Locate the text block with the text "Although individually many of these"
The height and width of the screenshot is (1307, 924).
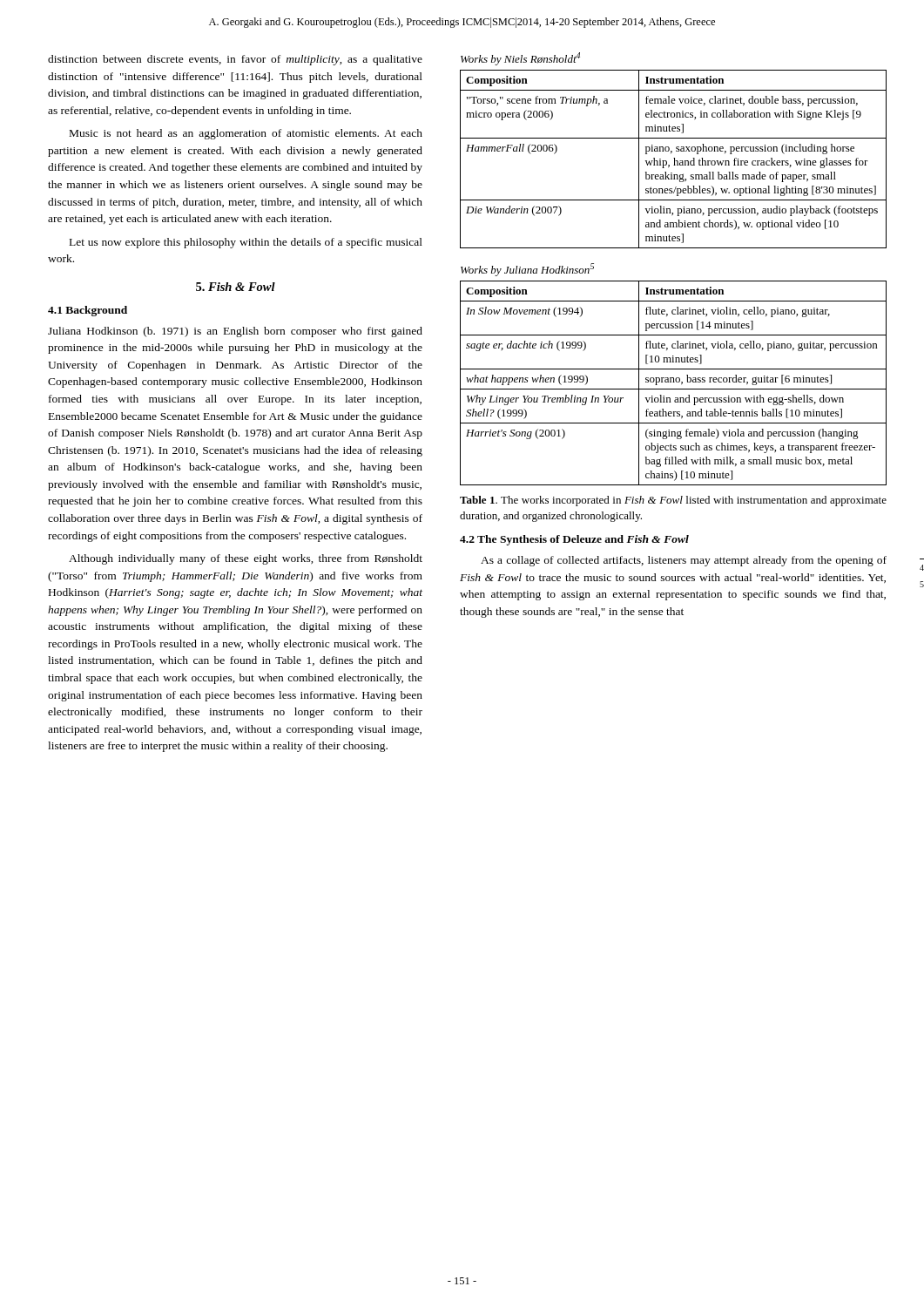coord(235,652)
